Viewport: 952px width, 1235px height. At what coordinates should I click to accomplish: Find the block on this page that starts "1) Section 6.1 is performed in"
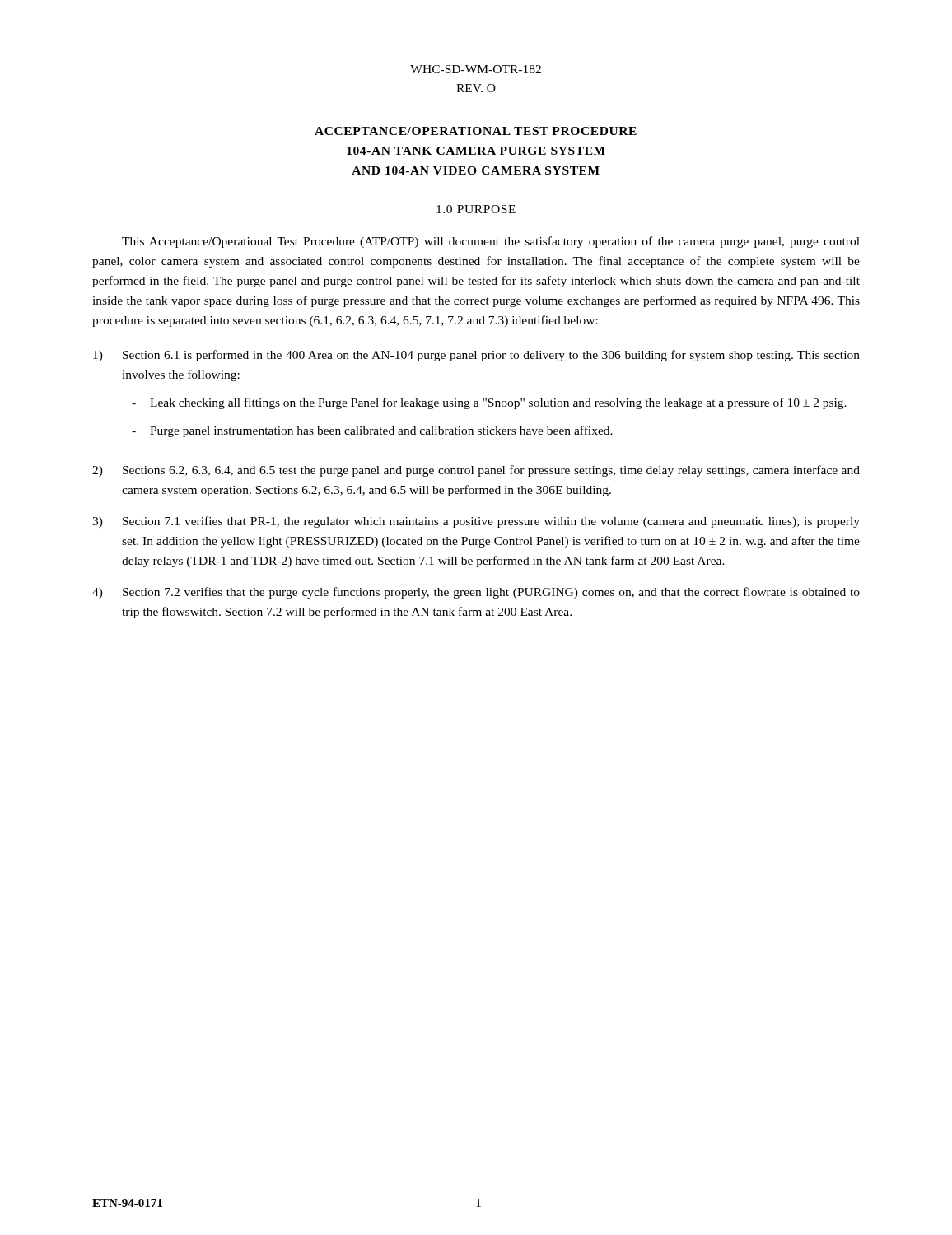coord(476,397)
